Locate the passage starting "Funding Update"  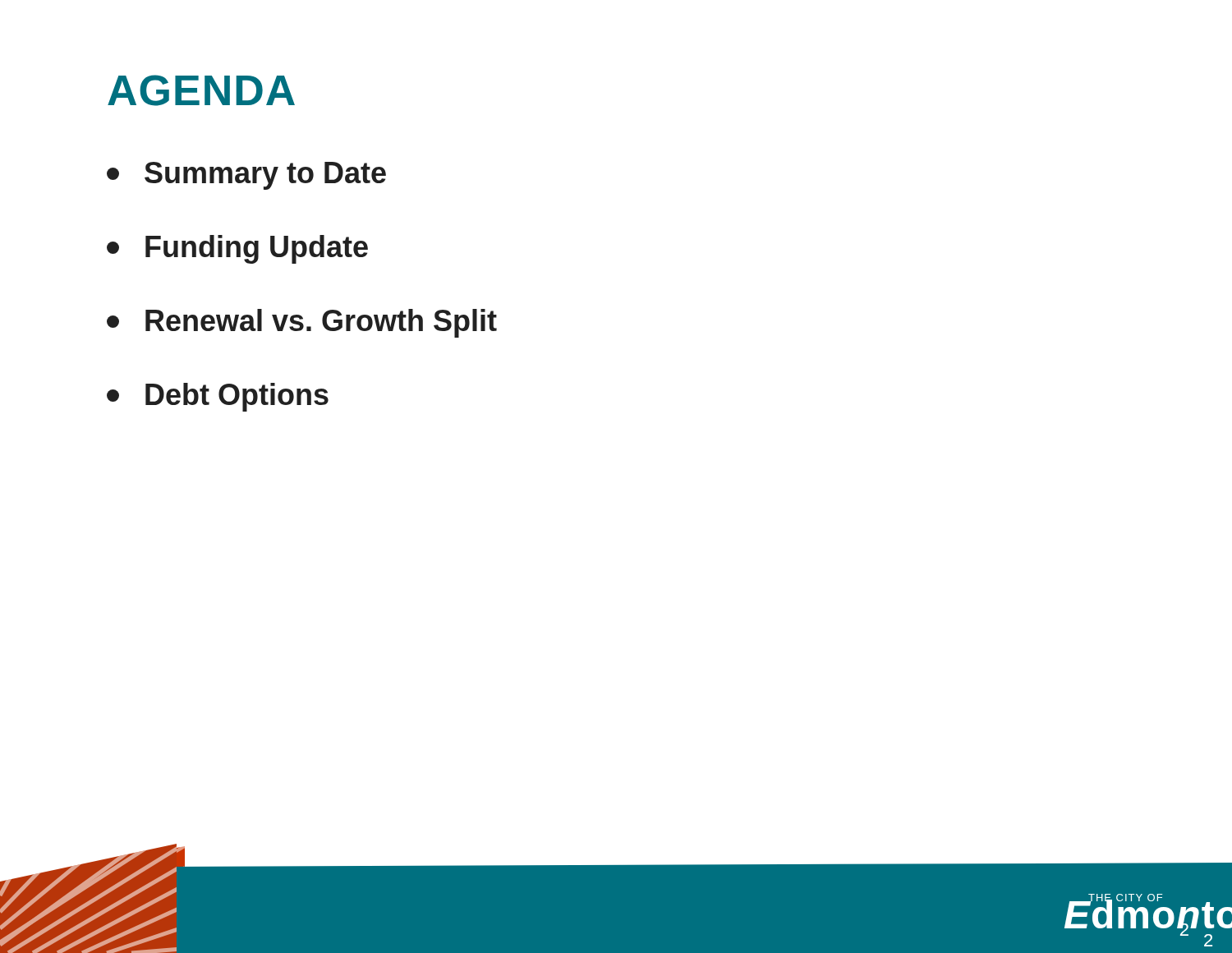click(x=238, y=247)
